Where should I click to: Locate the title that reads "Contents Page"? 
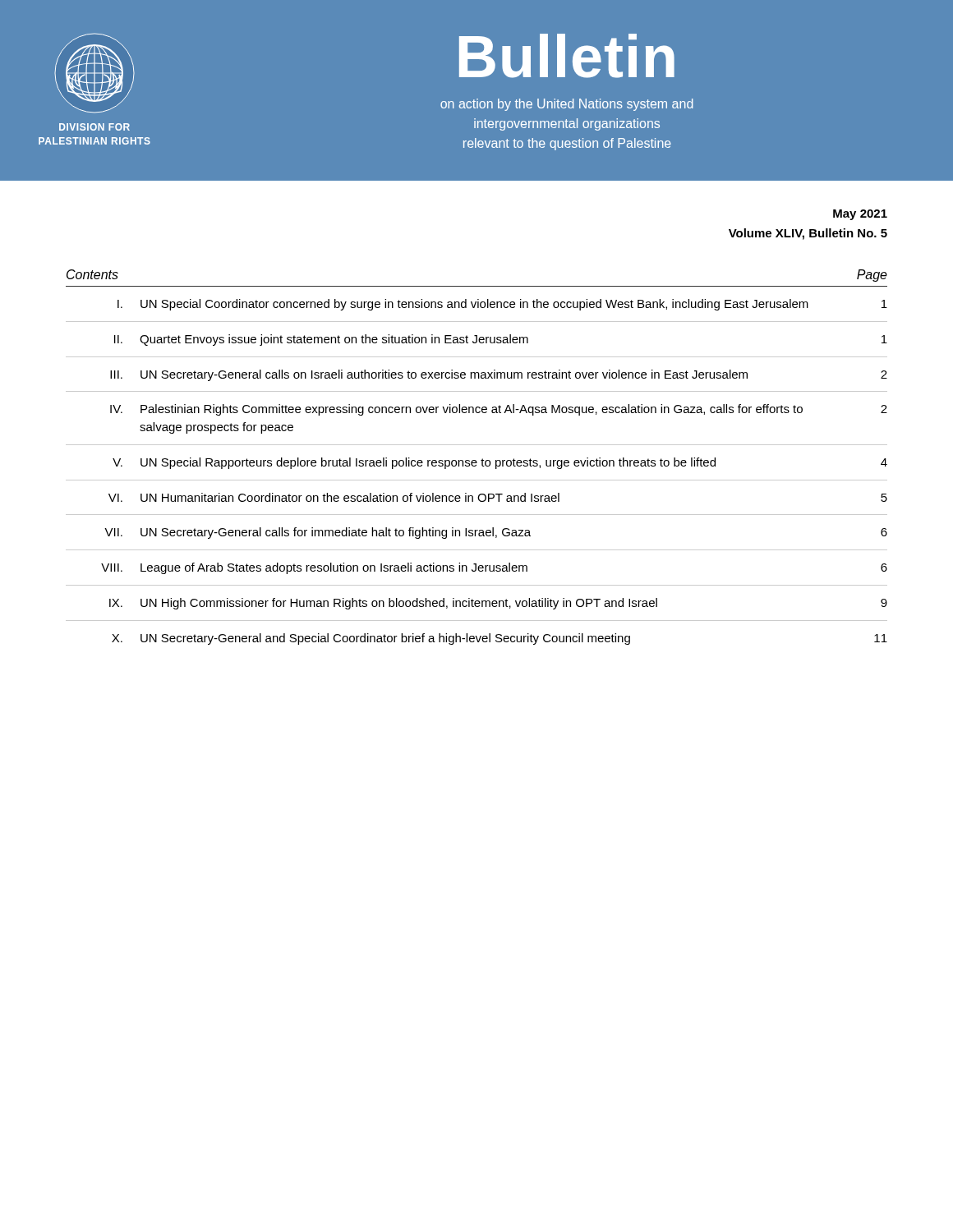pyautogui.click(x=476, y=275)
